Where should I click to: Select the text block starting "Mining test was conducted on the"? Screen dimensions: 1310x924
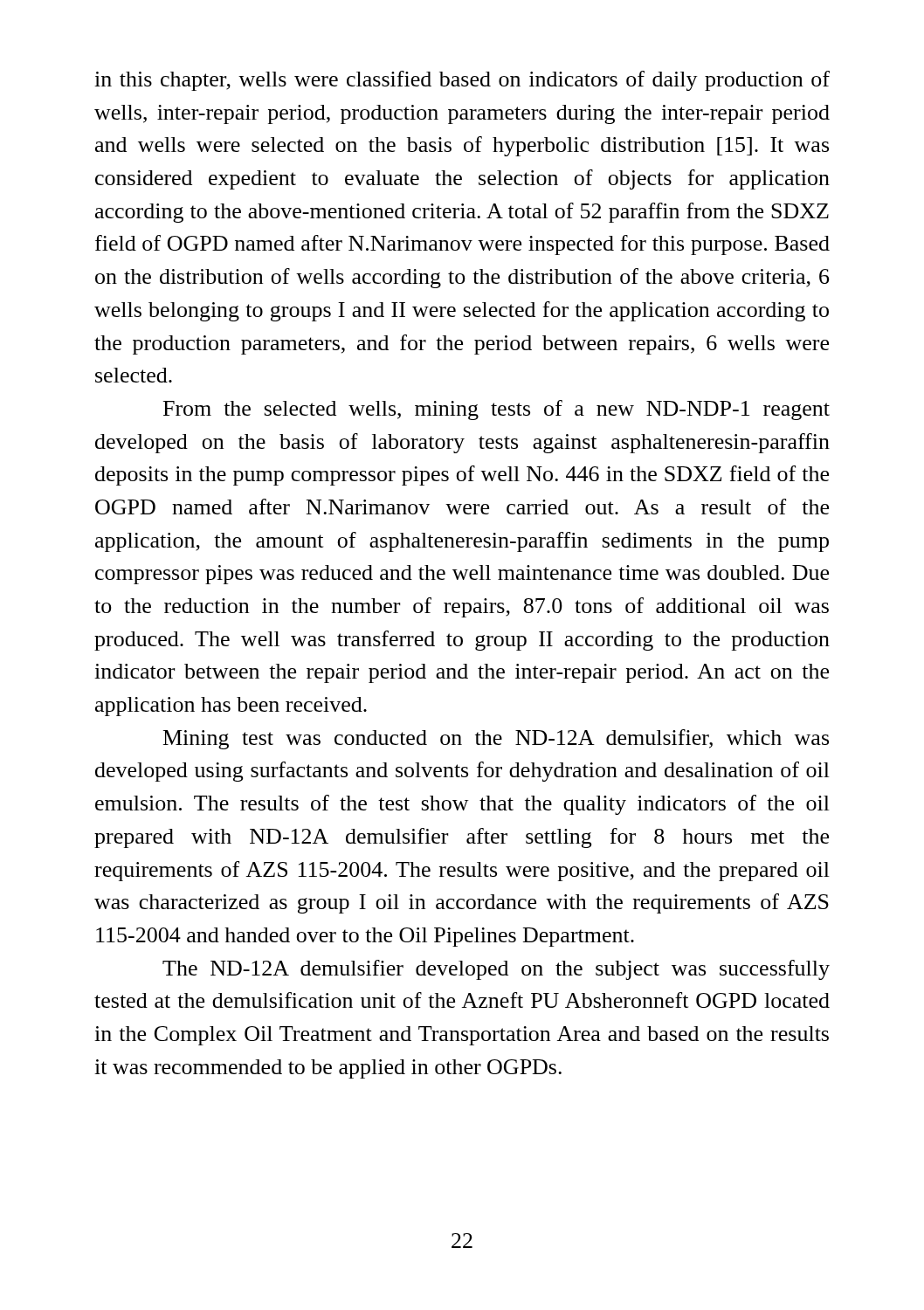point(462,836)
